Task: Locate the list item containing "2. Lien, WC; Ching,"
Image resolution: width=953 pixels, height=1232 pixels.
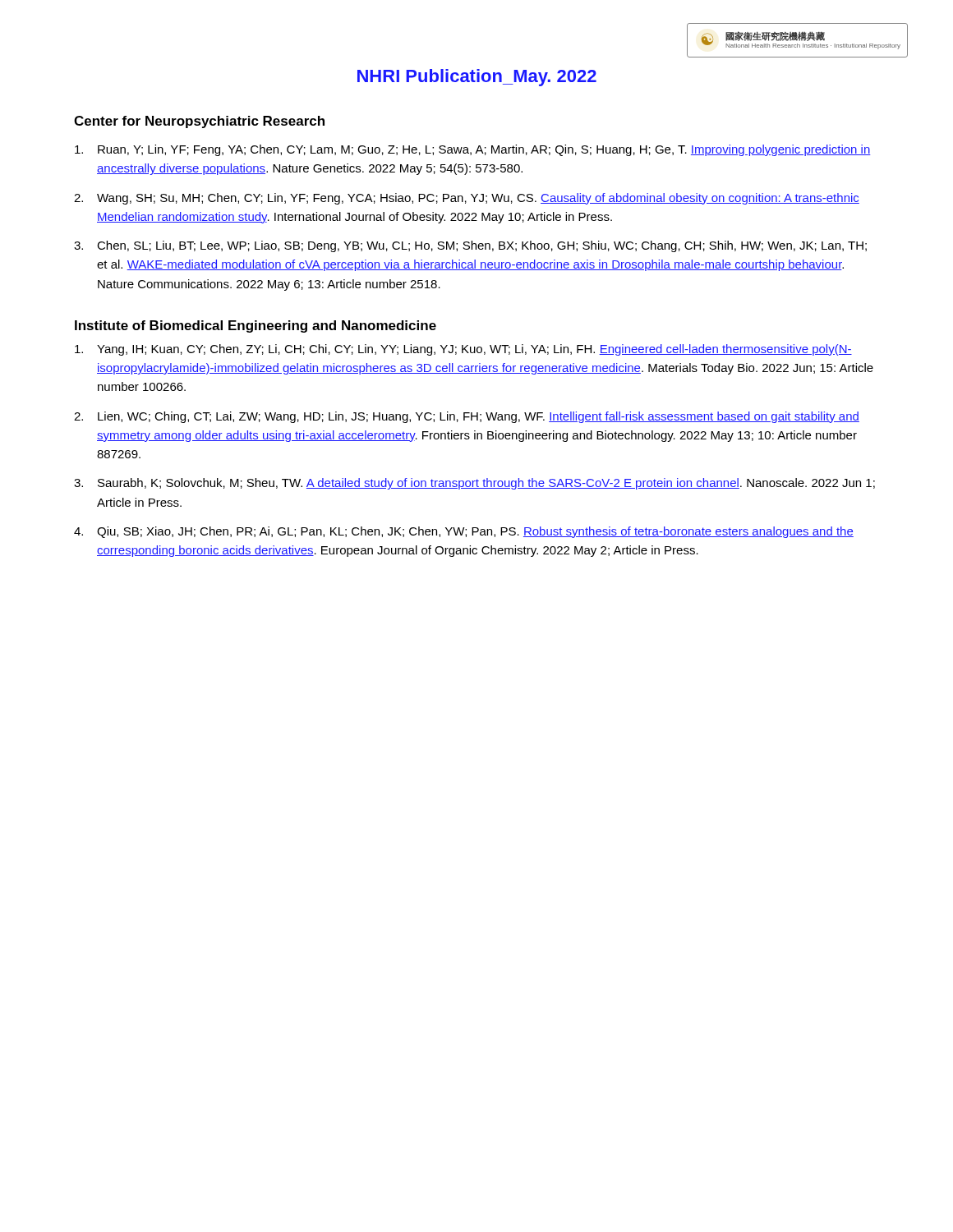Action: 476,435
